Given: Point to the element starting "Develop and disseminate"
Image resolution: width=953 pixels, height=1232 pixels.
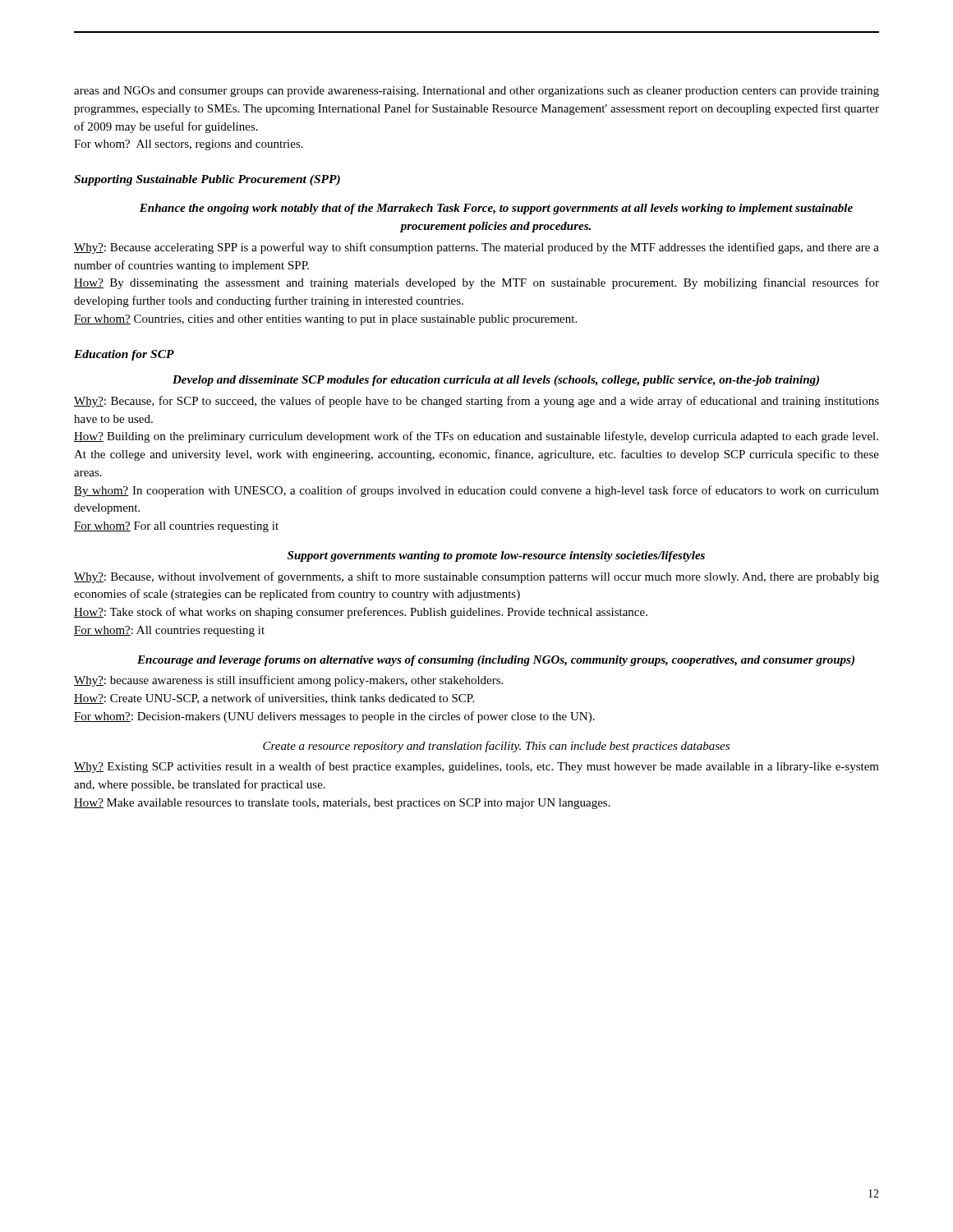Looking at the screenshot, I should (476, 453).
